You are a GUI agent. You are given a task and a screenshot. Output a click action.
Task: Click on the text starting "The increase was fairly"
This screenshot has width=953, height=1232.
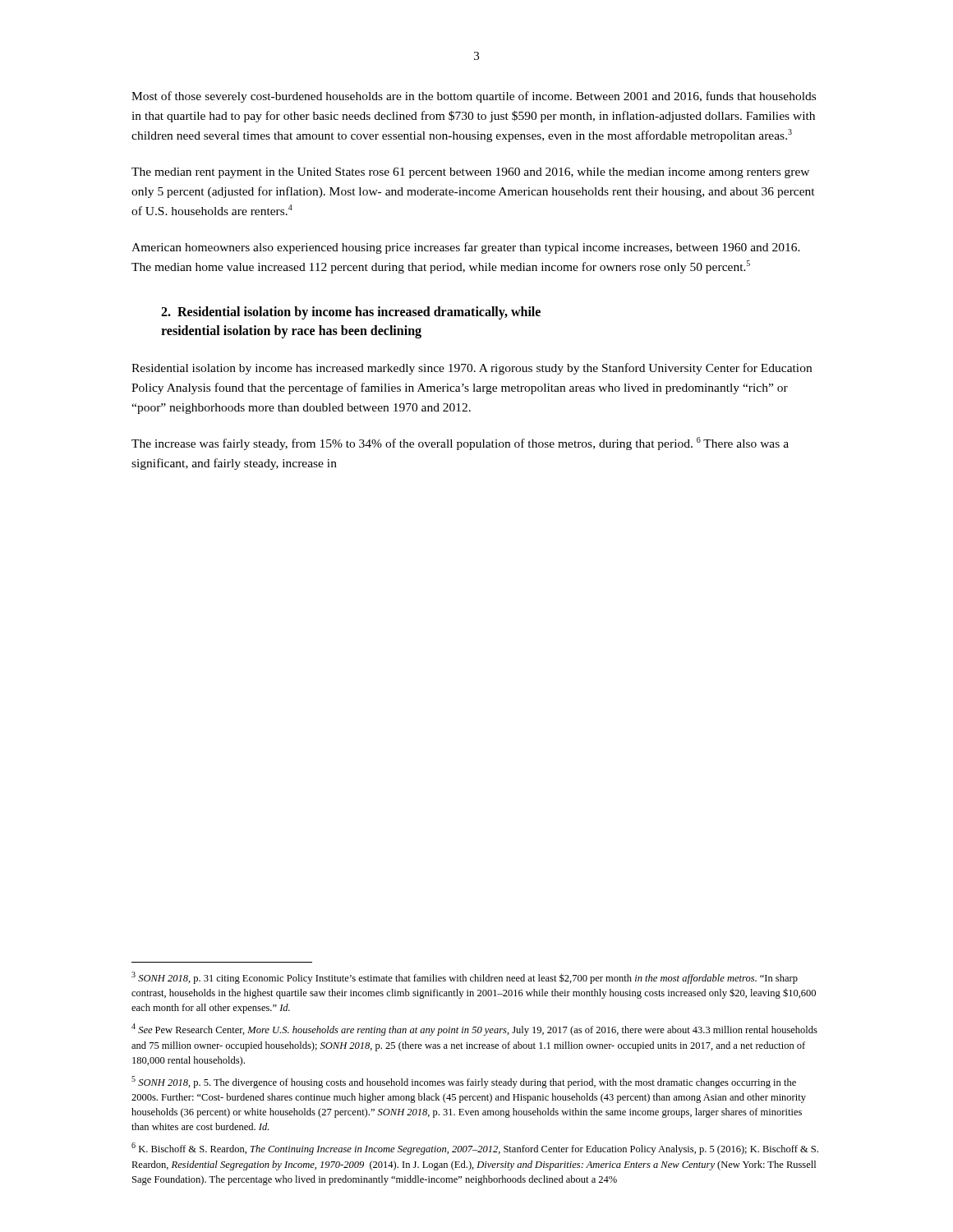pyautogui.click(x=460, y=453)
